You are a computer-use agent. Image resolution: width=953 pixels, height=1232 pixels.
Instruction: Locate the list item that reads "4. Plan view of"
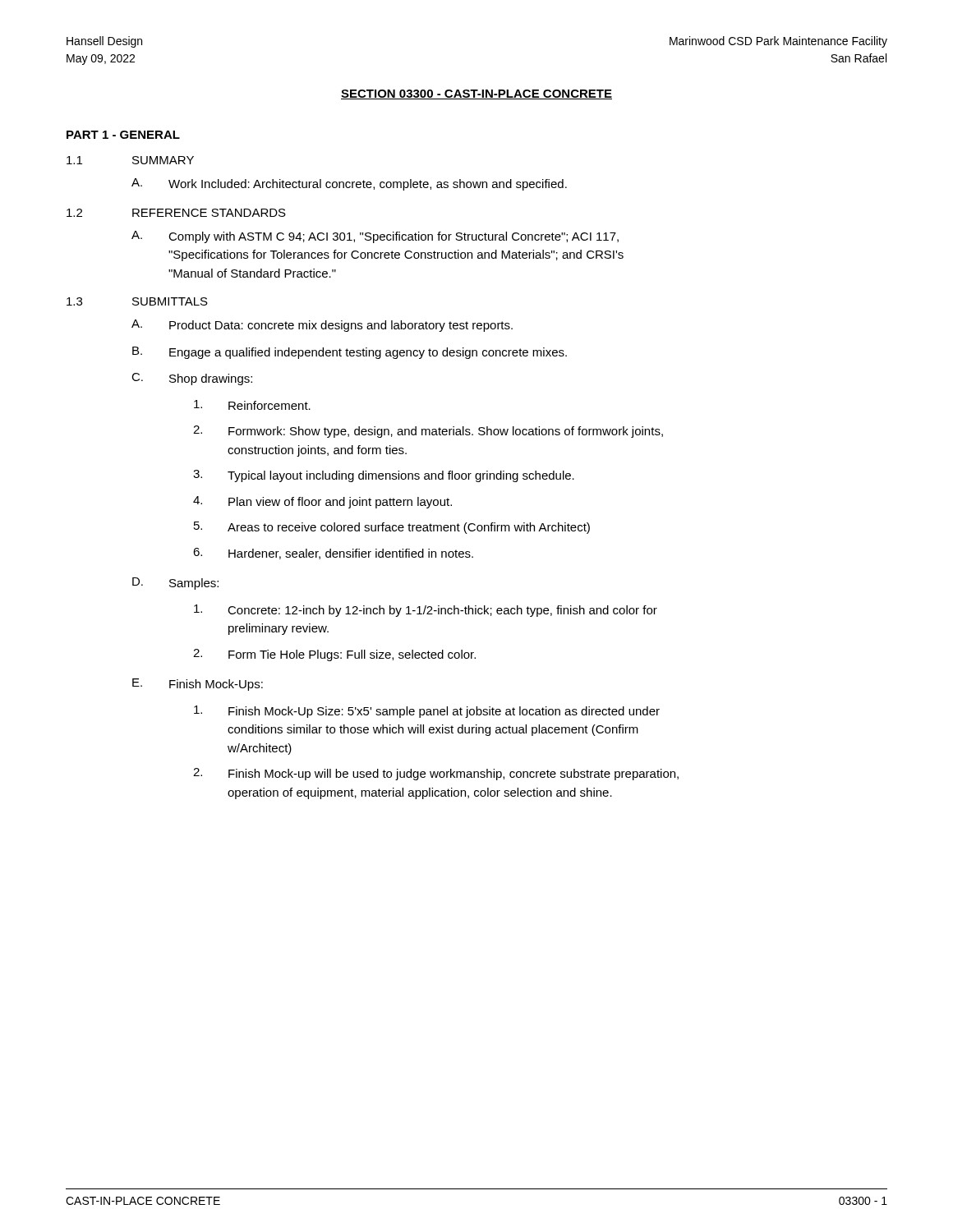[323, 502]
